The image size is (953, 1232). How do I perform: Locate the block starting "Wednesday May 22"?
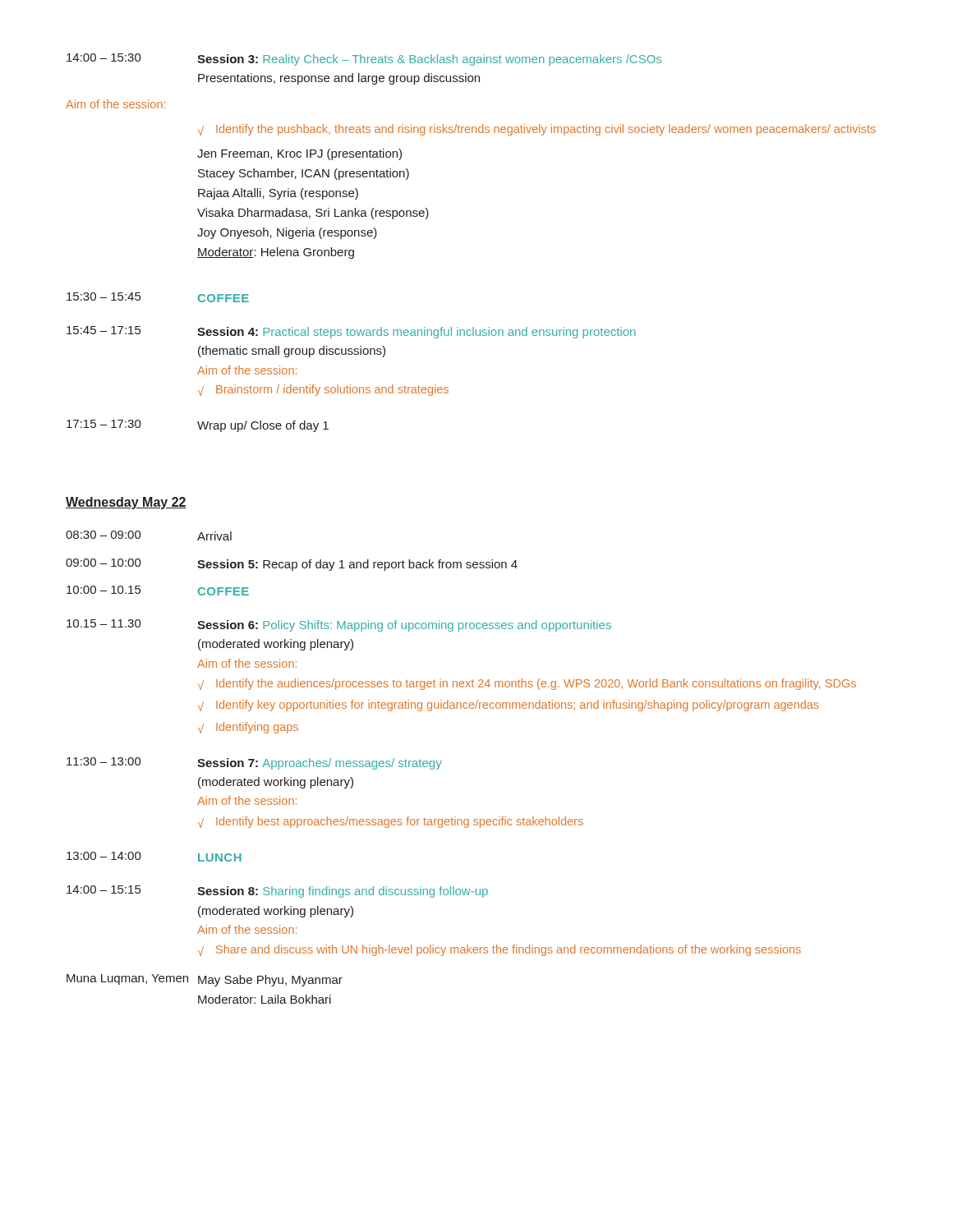point(126,503)
